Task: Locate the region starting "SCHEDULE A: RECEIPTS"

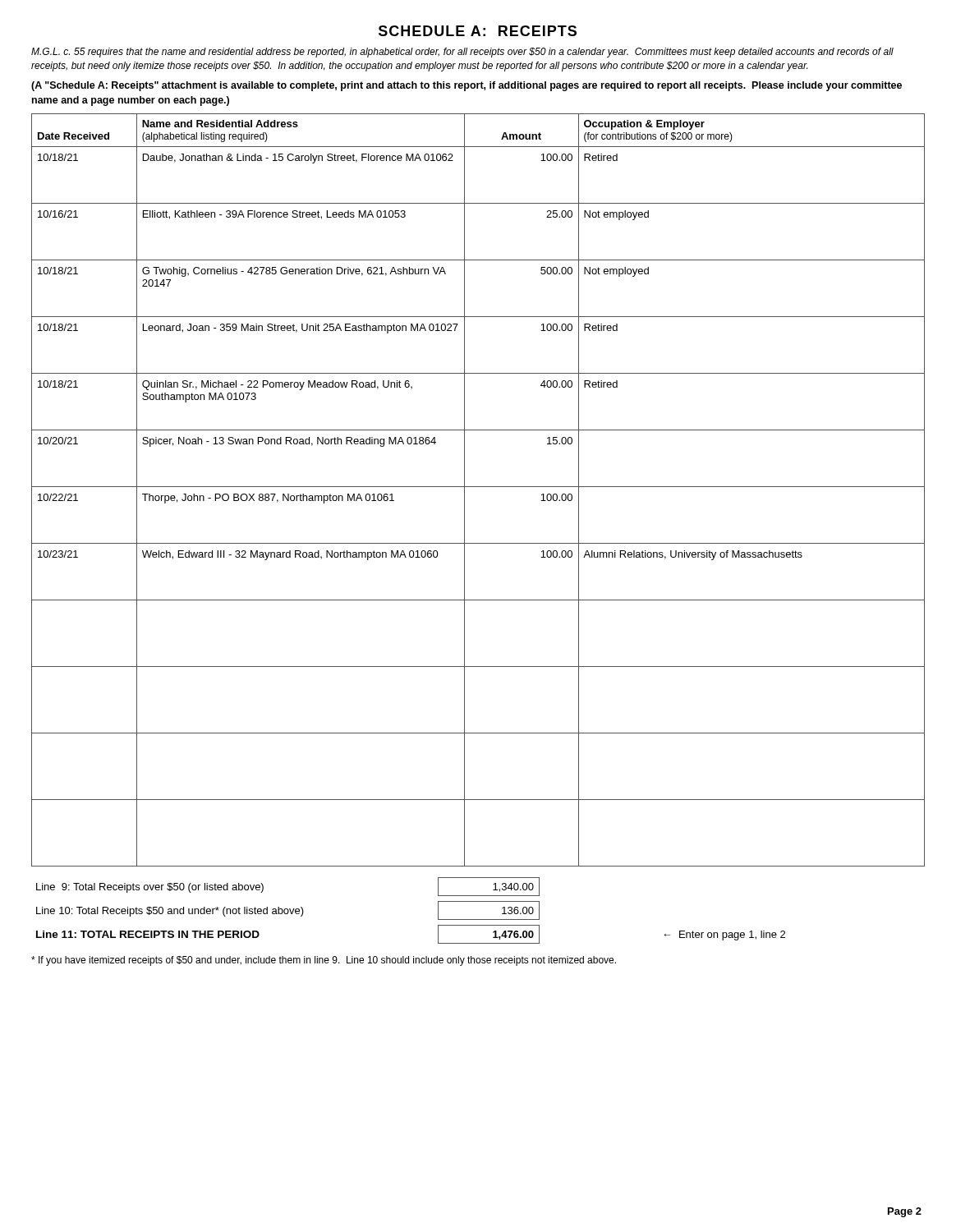Action: click(478, 32)
